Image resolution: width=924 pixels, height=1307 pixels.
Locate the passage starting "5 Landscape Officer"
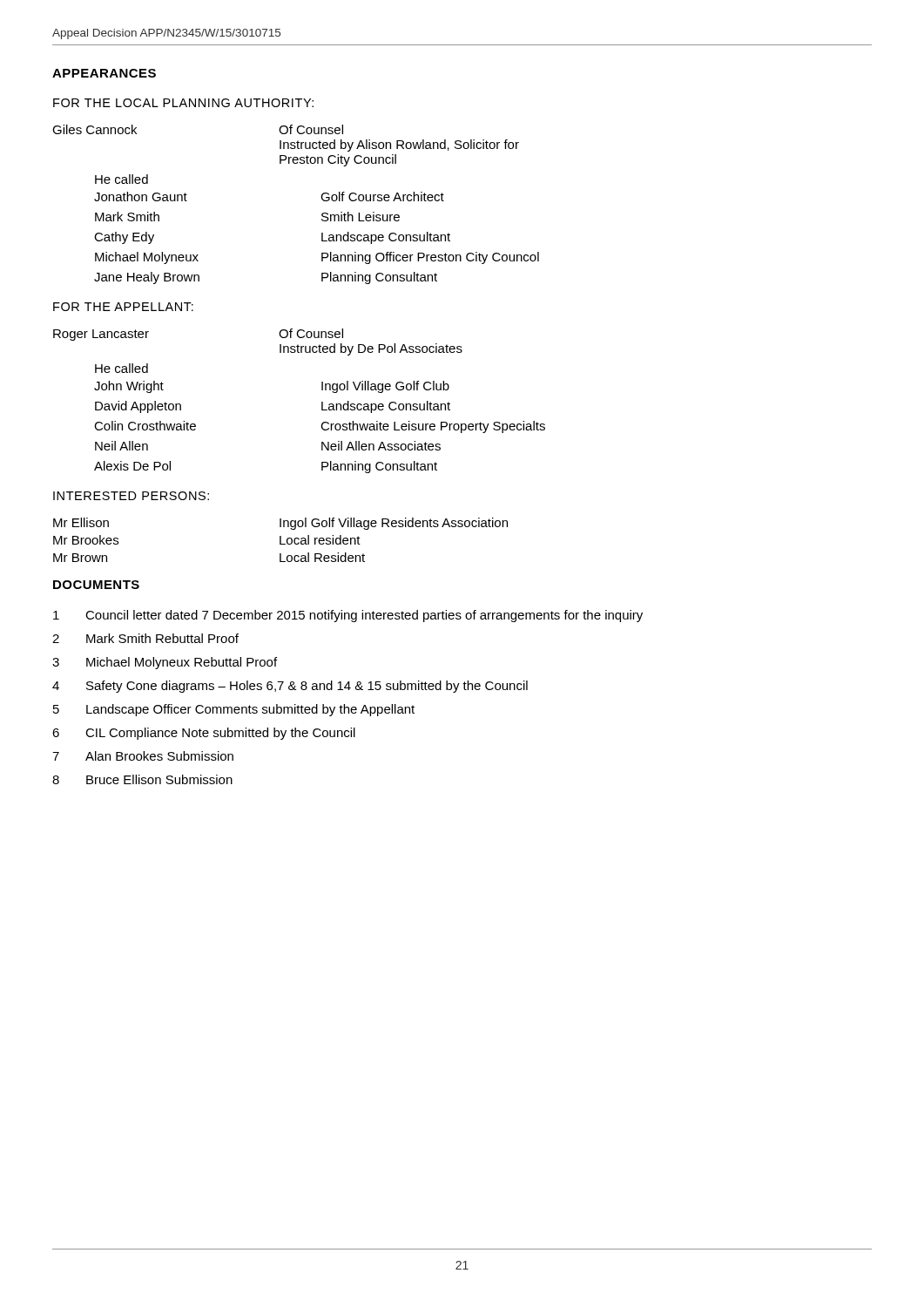click(234, 710)
